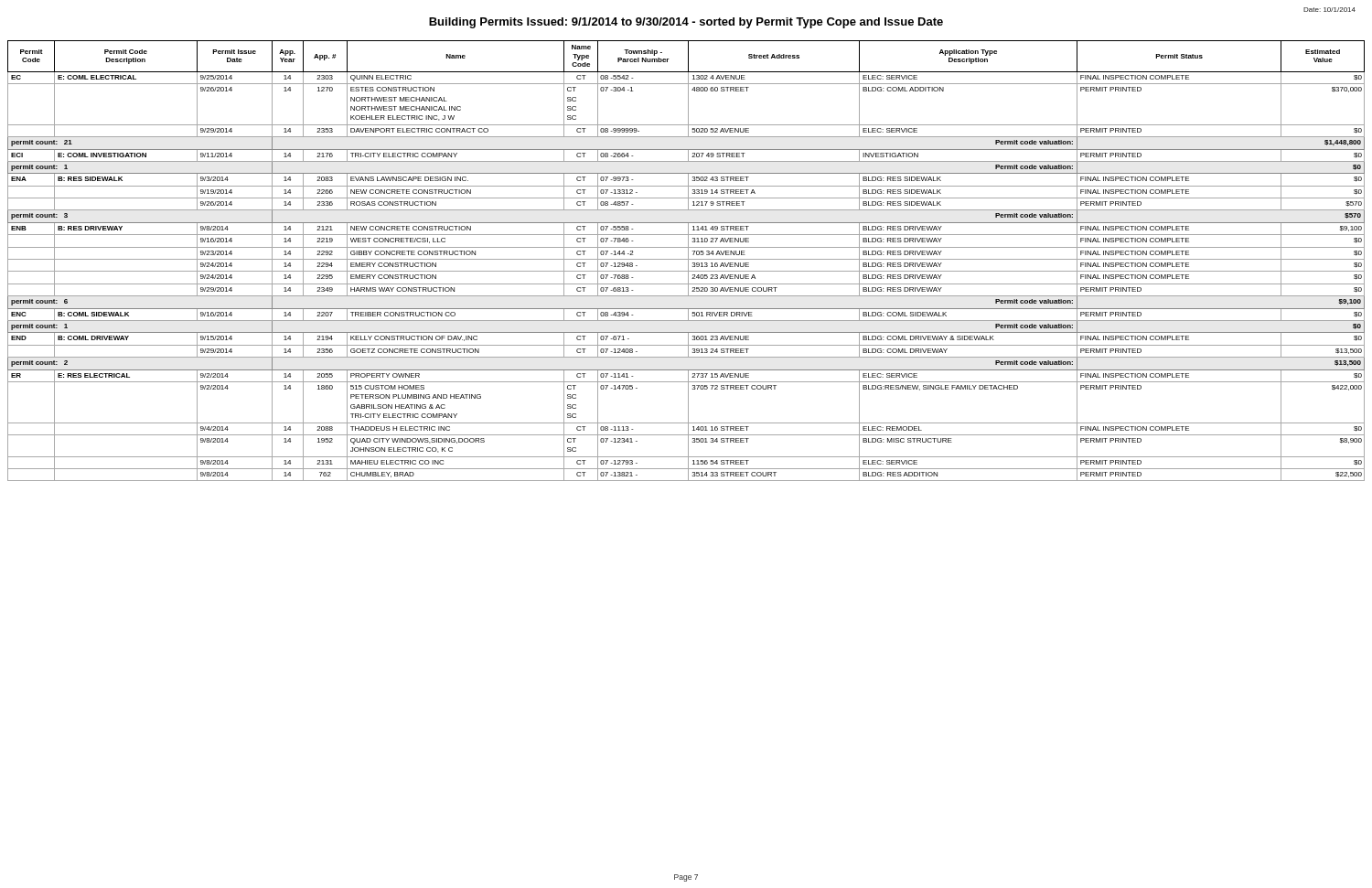Locate the title that opens with "Building Permits Issued: 9/1/2014 to 9/30/2014 - sorted"
Viewport: 1372px width, 888px height.
pyautogui.click(x=686, y=21)
